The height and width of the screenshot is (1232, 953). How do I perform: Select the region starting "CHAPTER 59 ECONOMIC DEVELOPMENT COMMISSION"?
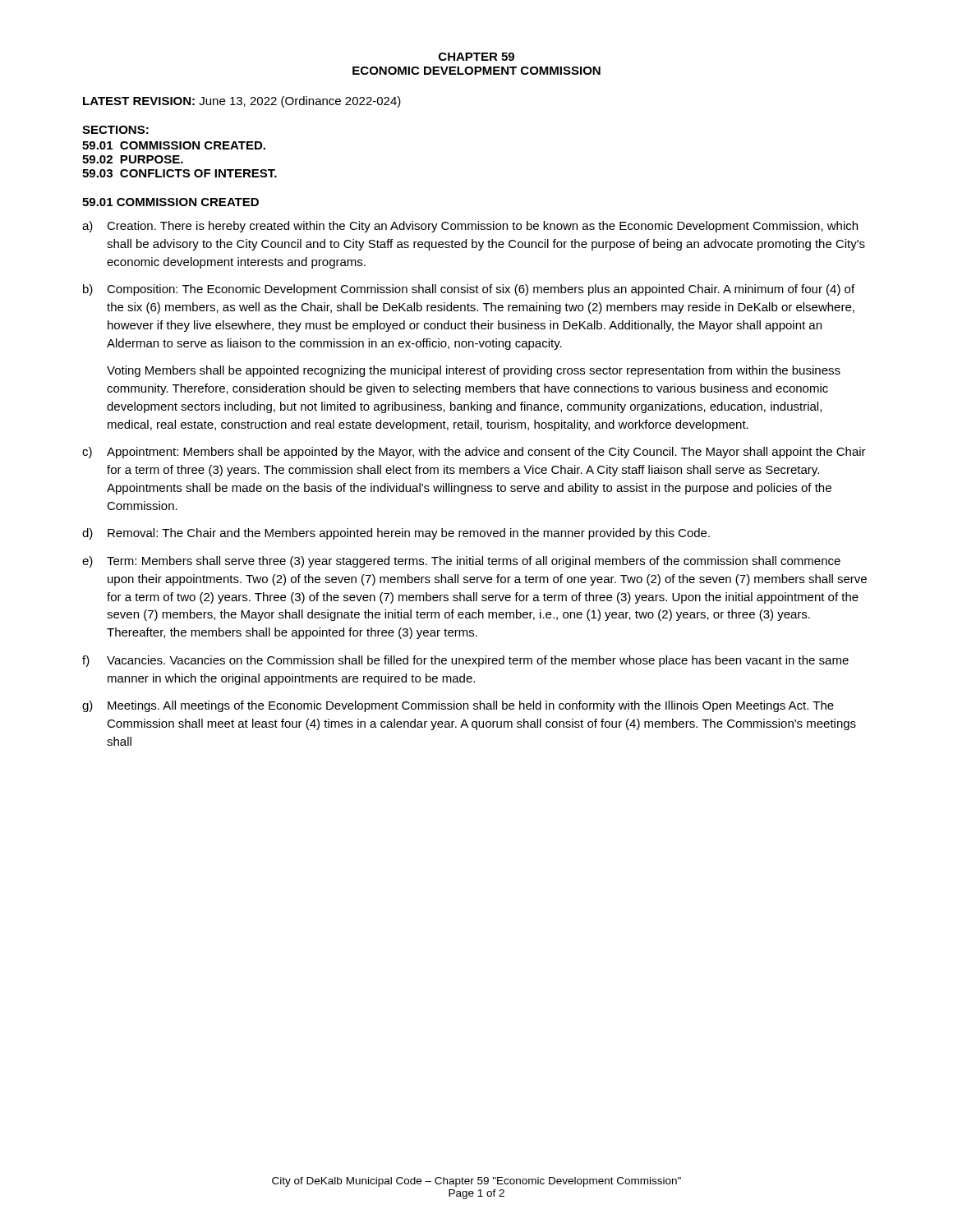click(x=476, y=63)
